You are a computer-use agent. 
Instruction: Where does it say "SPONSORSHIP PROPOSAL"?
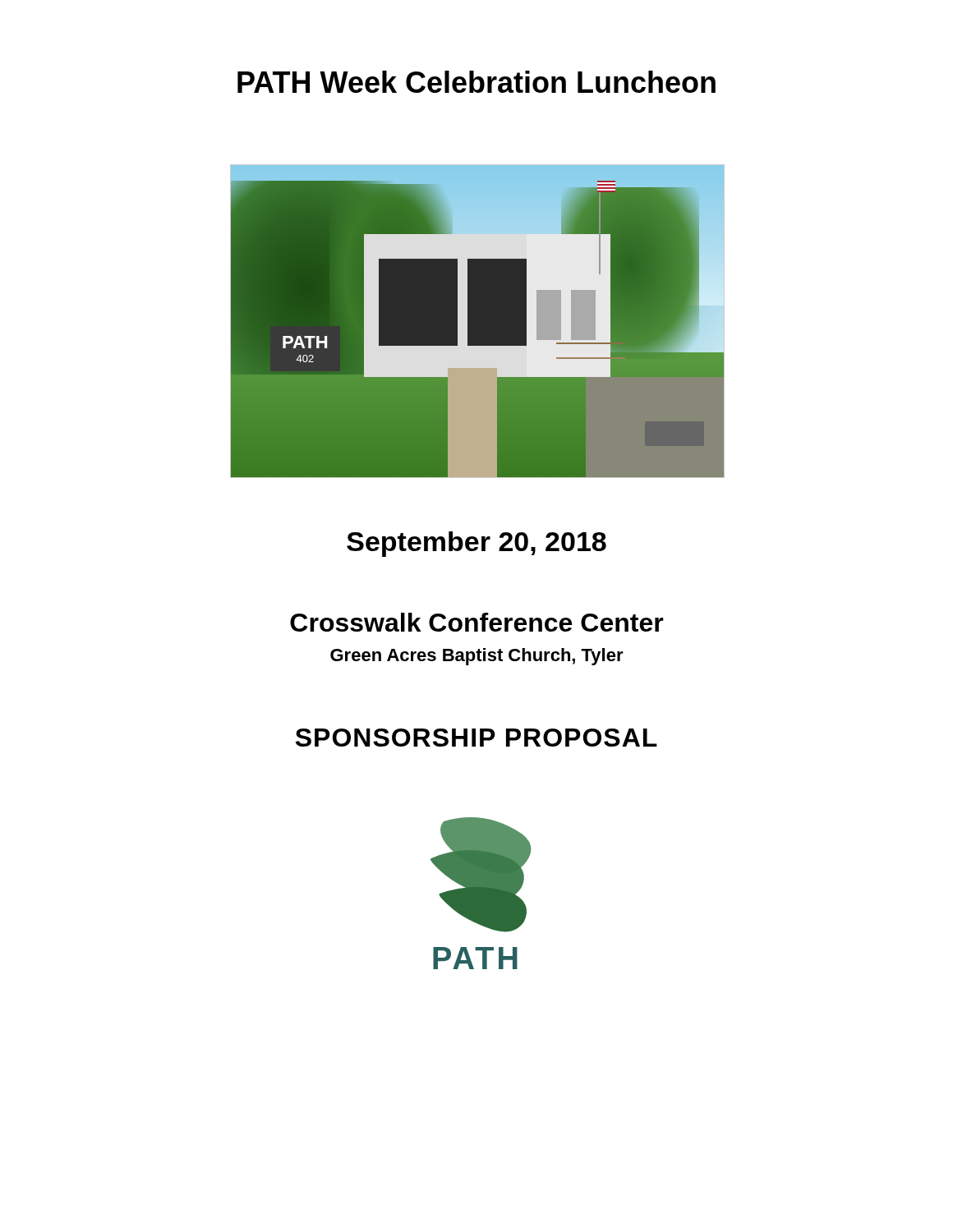coord(476,738)
